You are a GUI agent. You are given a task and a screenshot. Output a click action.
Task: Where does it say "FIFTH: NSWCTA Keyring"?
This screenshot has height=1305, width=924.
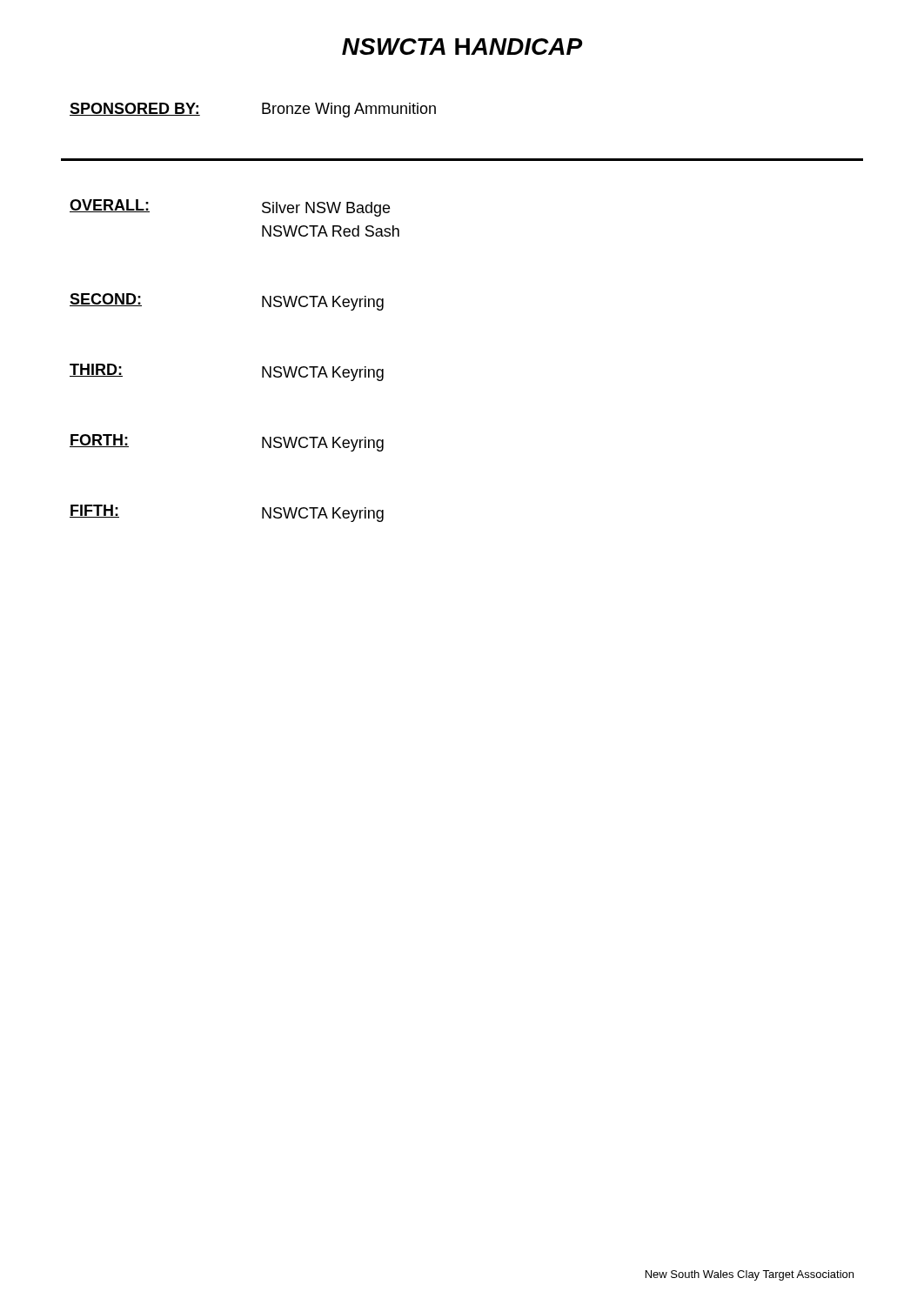[97, 513]
